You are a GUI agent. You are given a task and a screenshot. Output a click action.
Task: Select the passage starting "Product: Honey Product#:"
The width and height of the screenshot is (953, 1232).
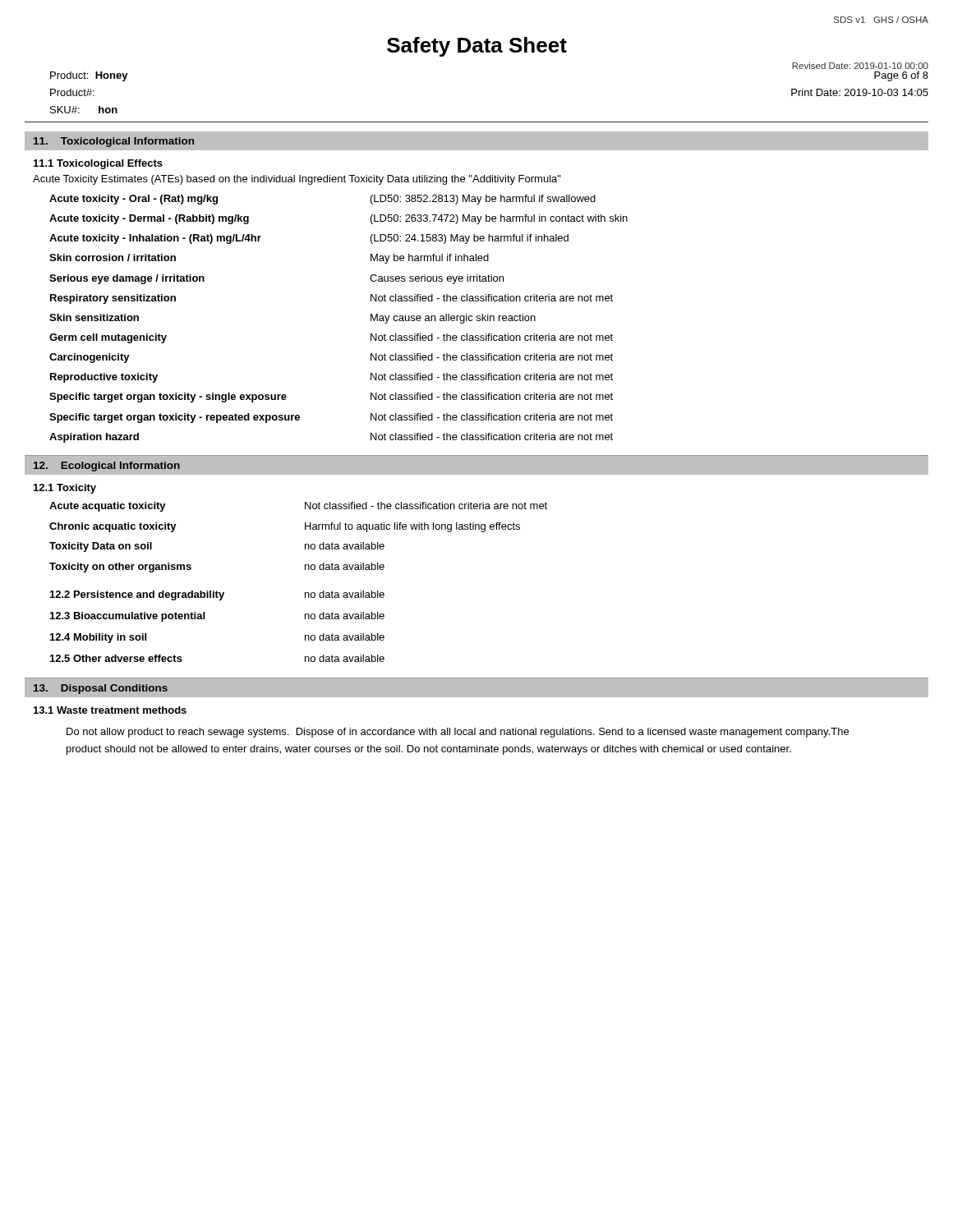click(x=88, y=92)
